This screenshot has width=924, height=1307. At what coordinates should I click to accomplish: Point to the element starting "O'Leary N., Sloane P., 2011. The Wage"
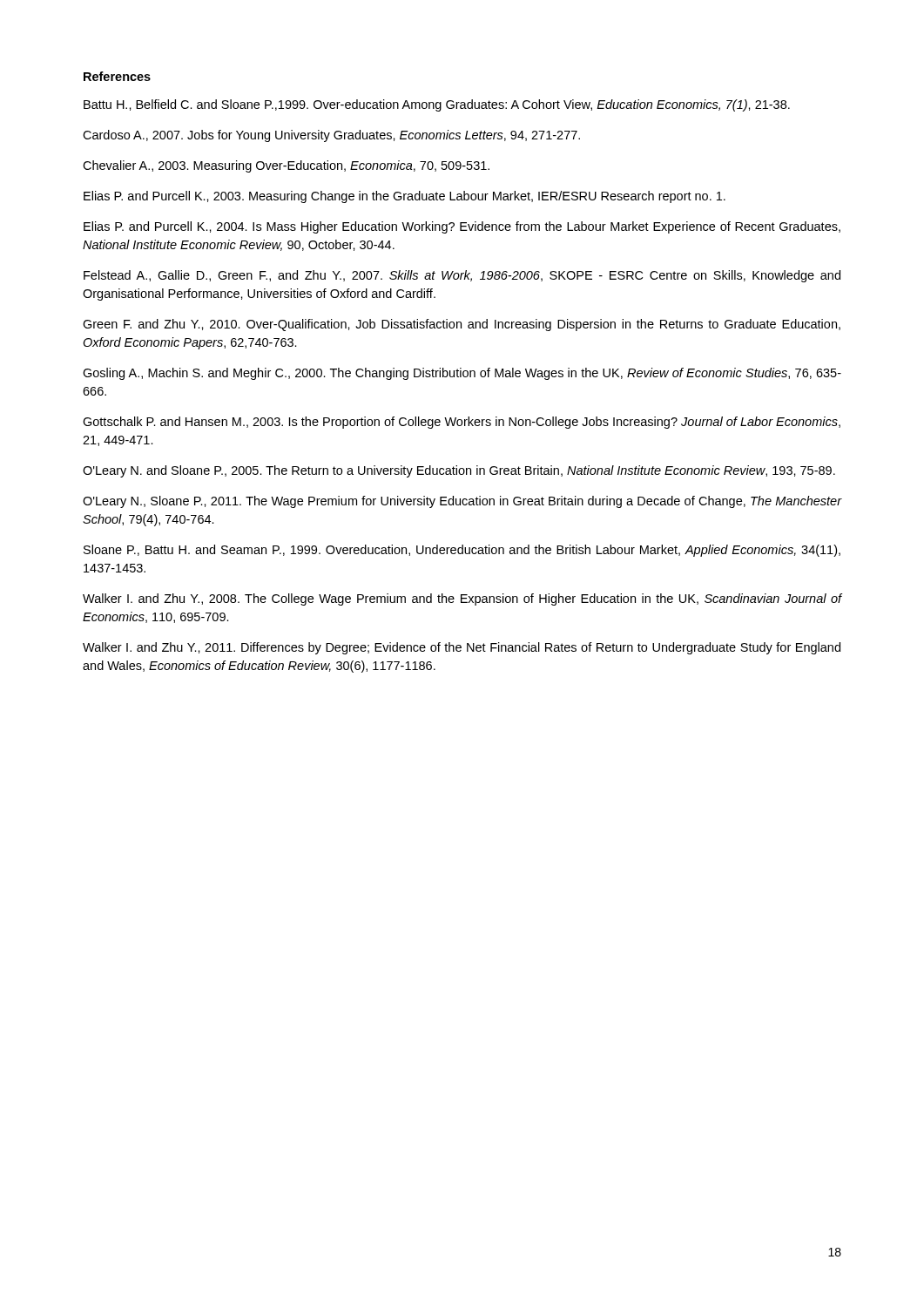tap(462, 510)
